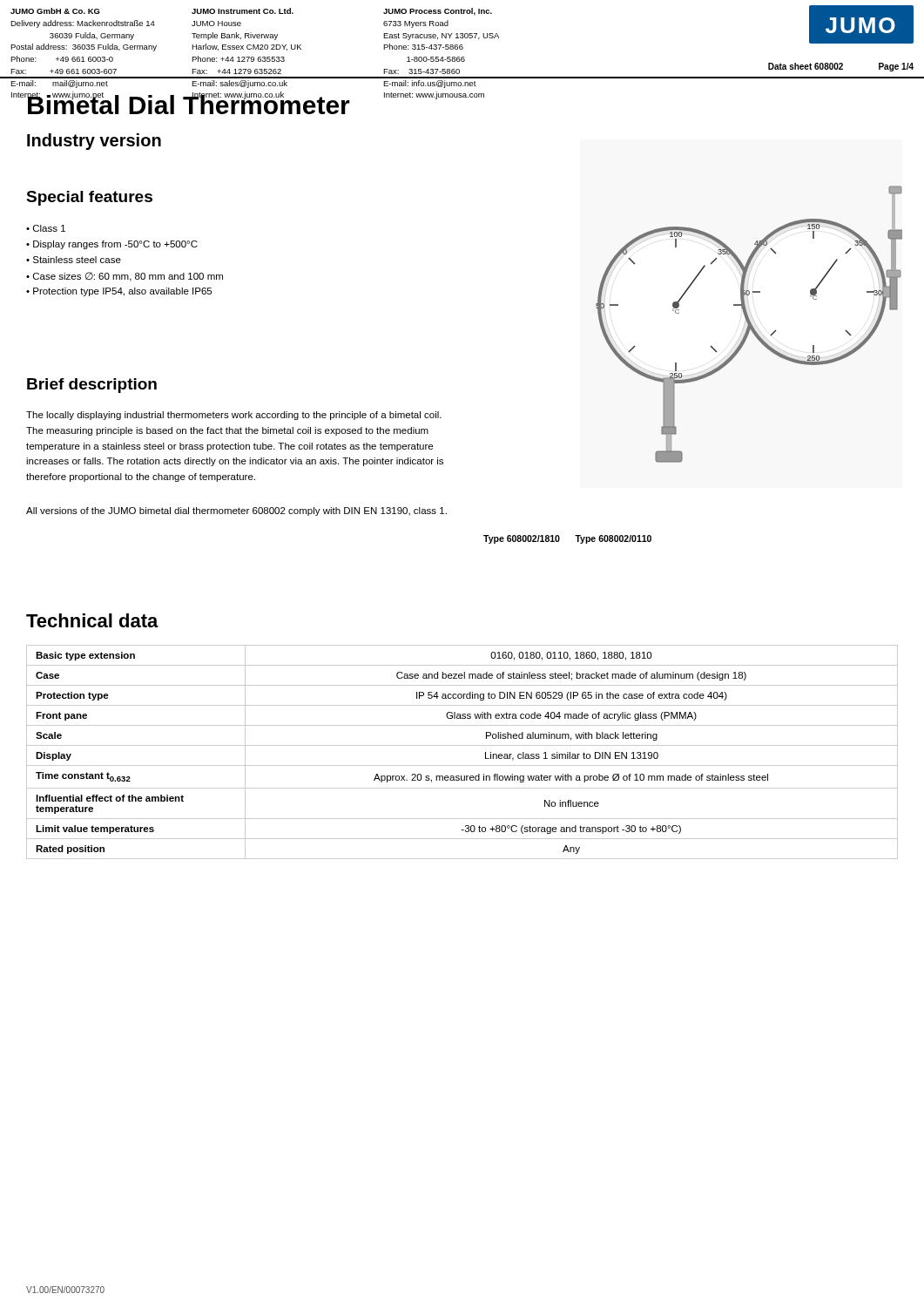Image resolution: width=924 pixels, height=1307 pixels.
Task: Find the title
Action: (188, 105)
